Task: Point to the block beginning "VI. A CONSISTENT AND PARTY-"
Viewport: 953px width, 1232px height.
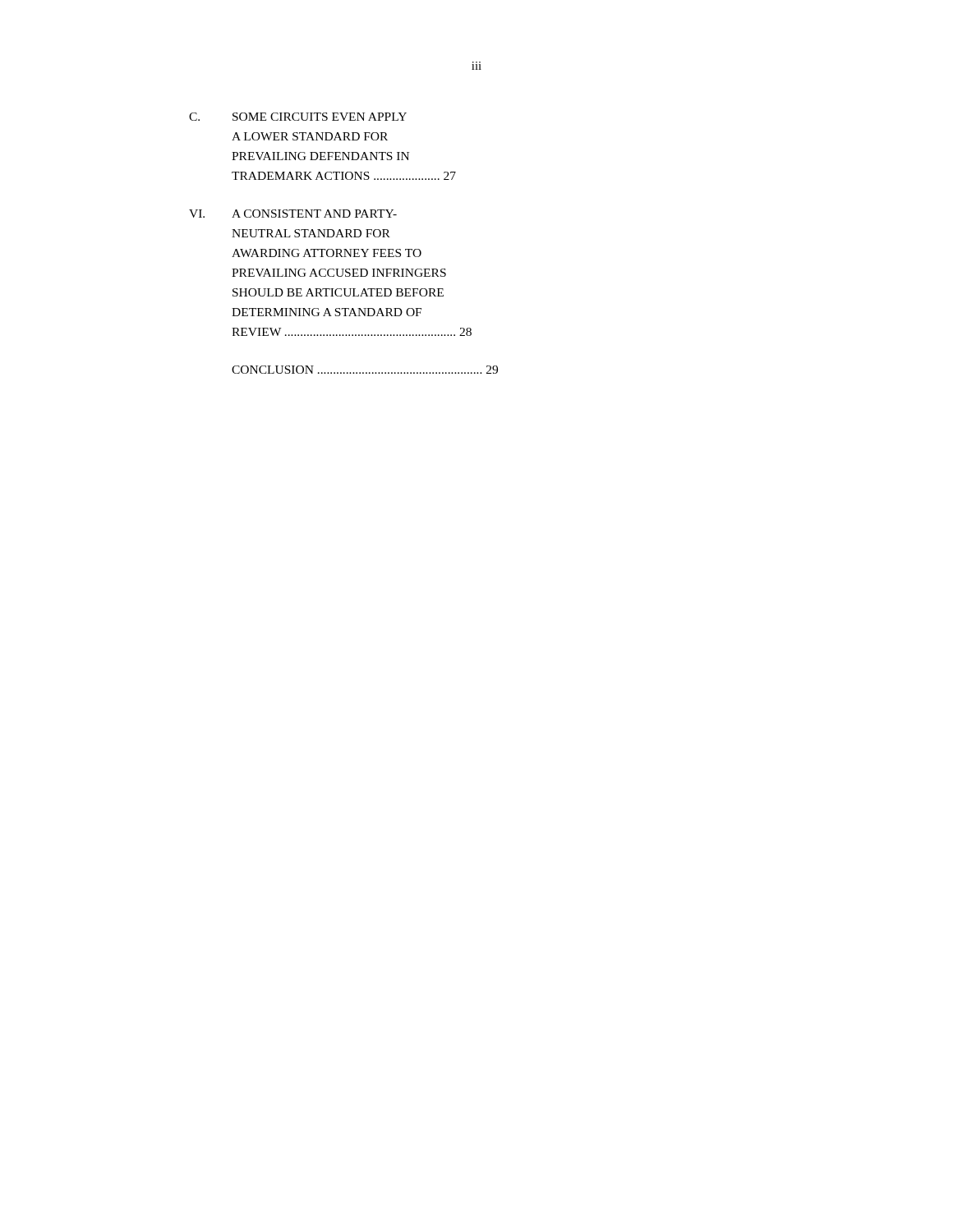Action: (x=293, y=214)
